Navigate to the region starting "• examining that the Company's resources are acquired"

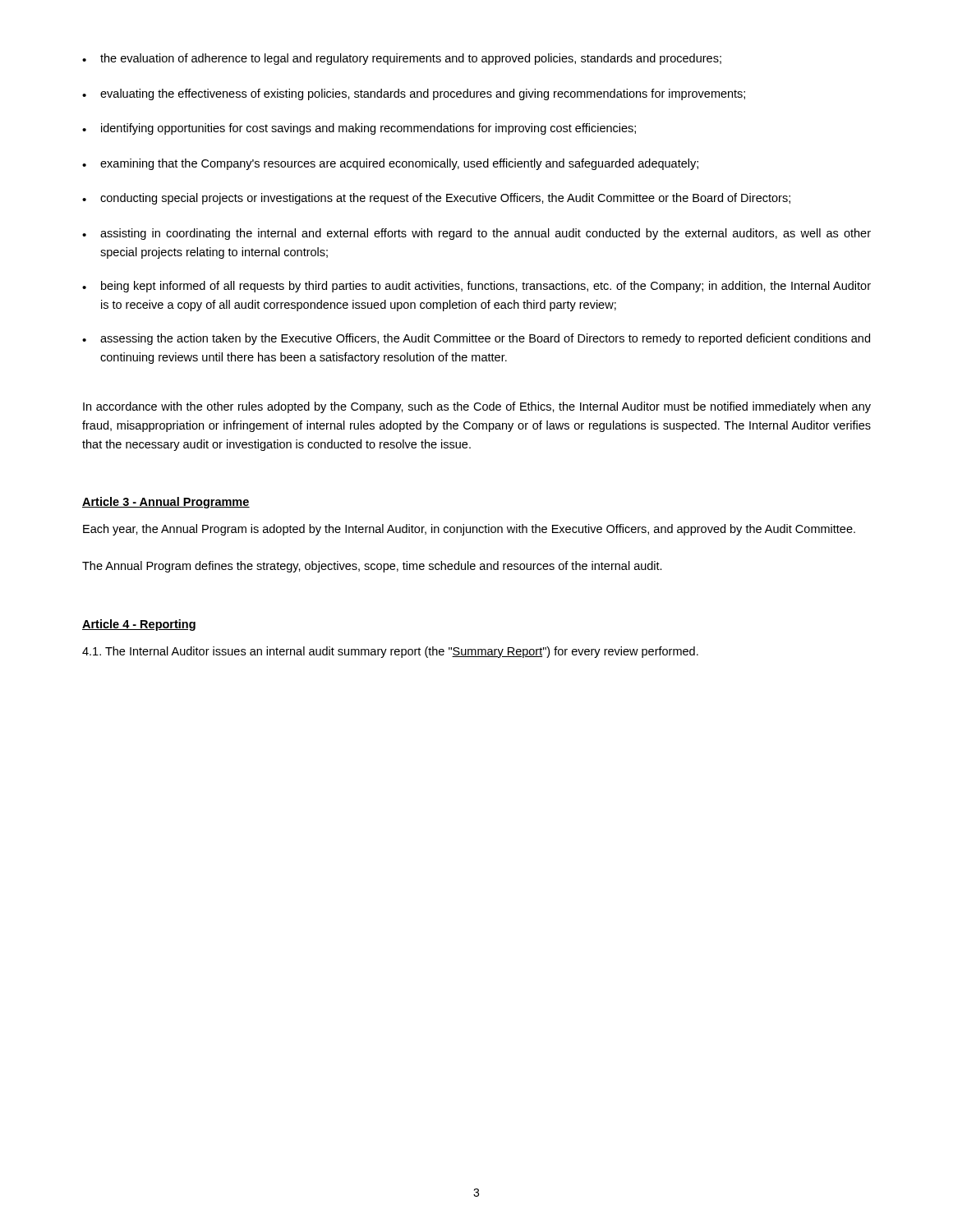[x=391, y=164]
